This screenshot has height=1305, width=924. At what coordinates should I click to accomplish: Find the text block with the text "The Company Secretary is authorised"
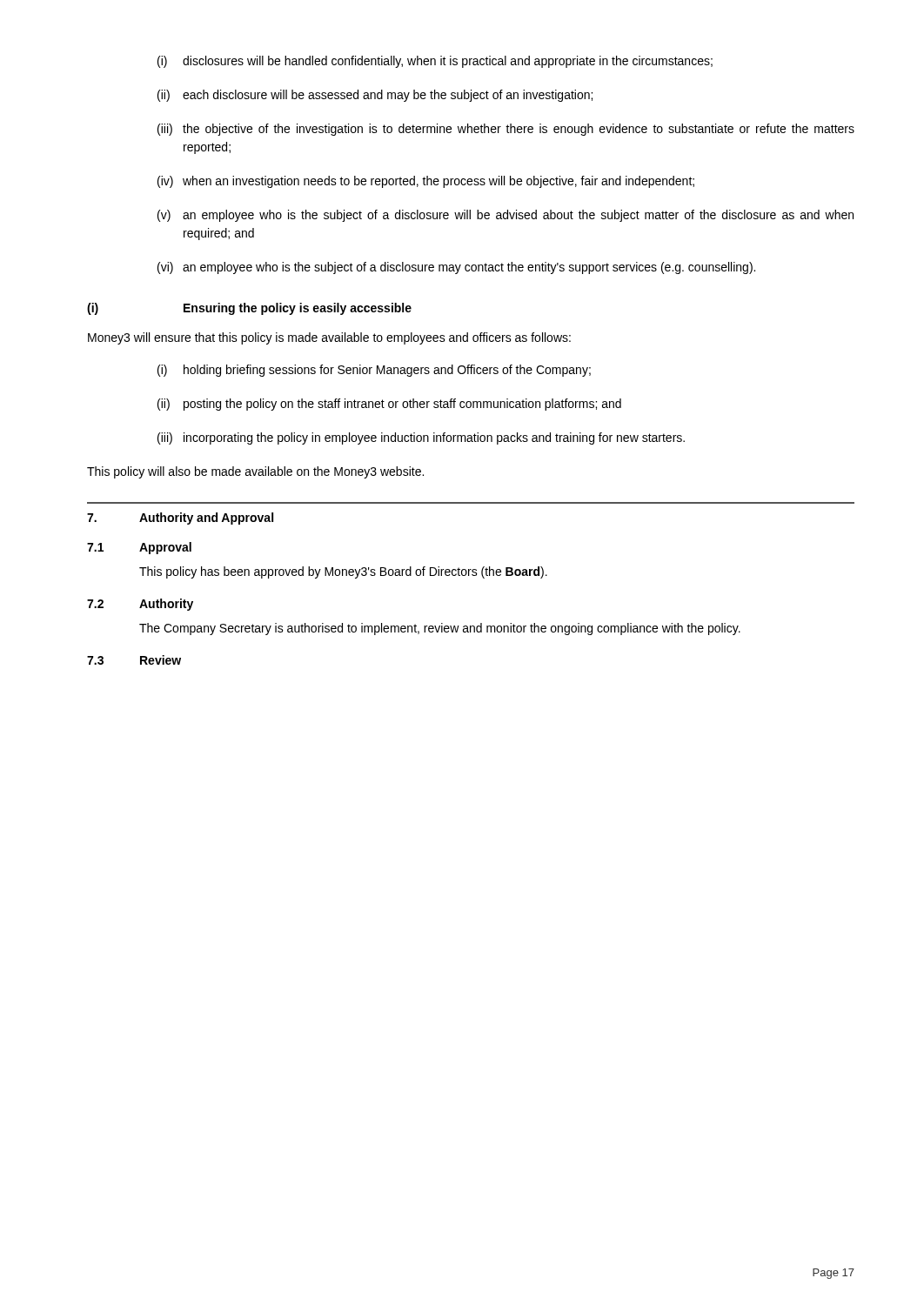click(x=440, y=628)
